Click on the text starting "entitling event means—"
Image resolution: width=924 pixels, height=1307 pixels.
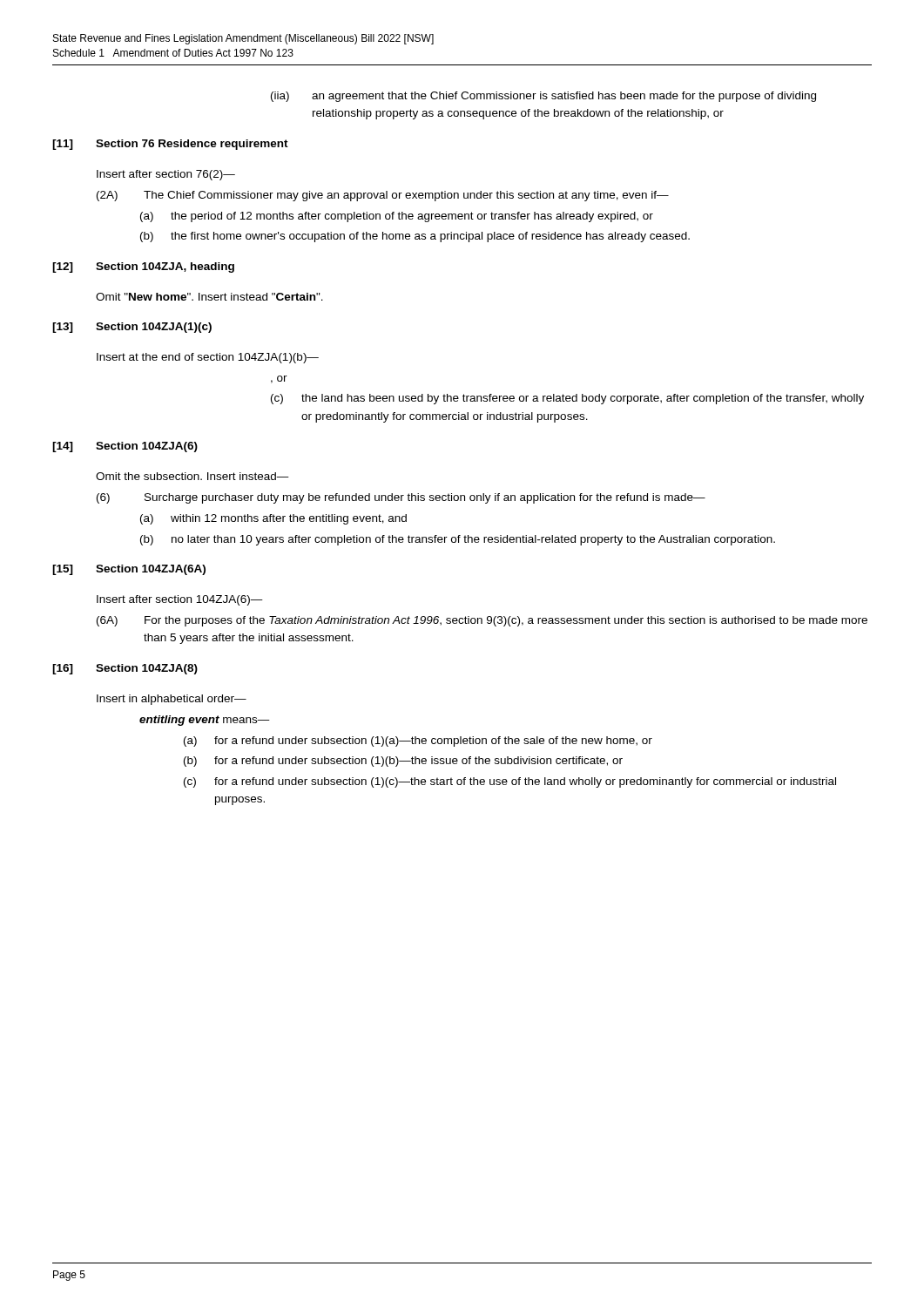204,719
